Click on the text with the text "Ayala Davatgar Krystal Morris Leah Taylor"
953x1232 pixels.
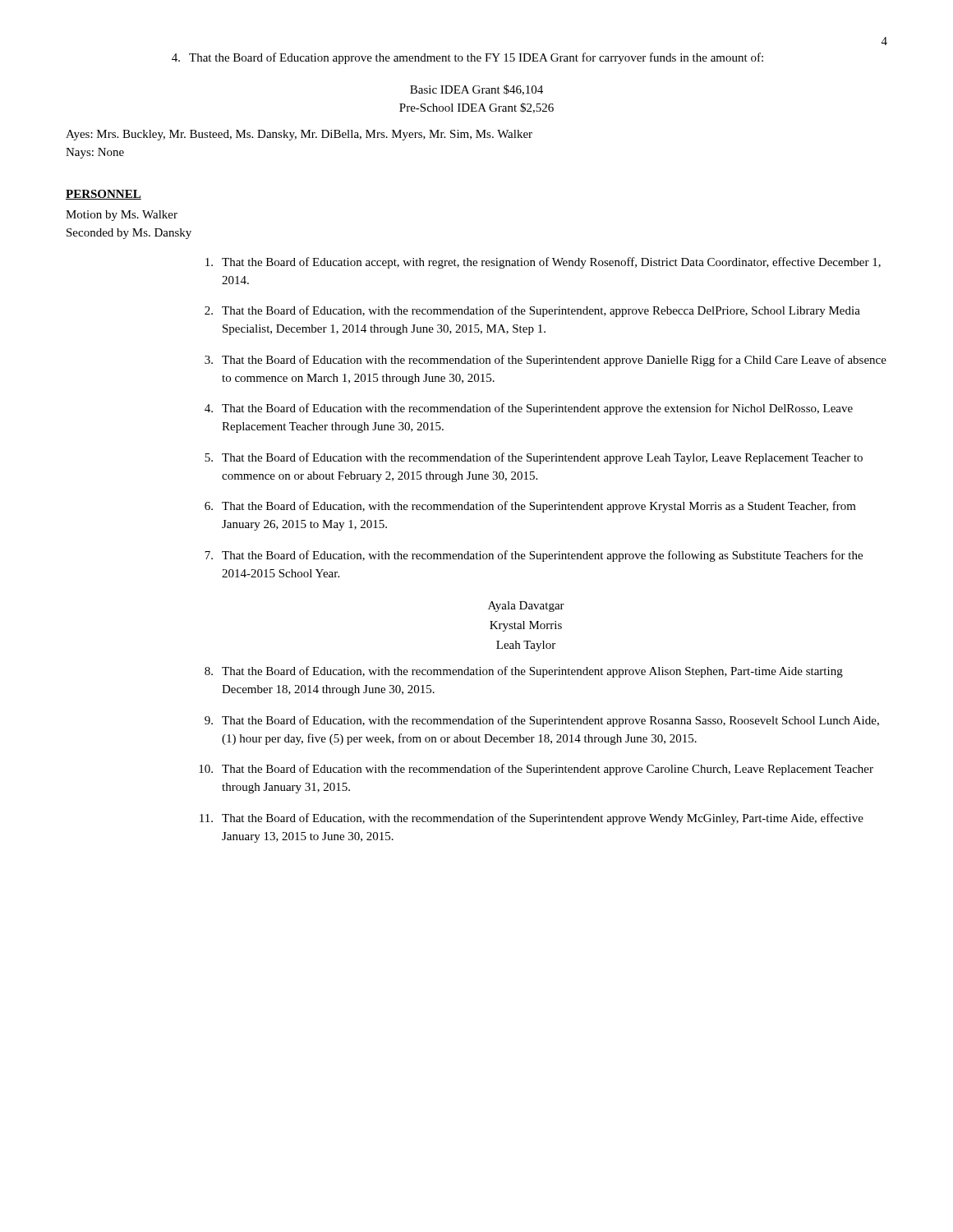[526, 625]
